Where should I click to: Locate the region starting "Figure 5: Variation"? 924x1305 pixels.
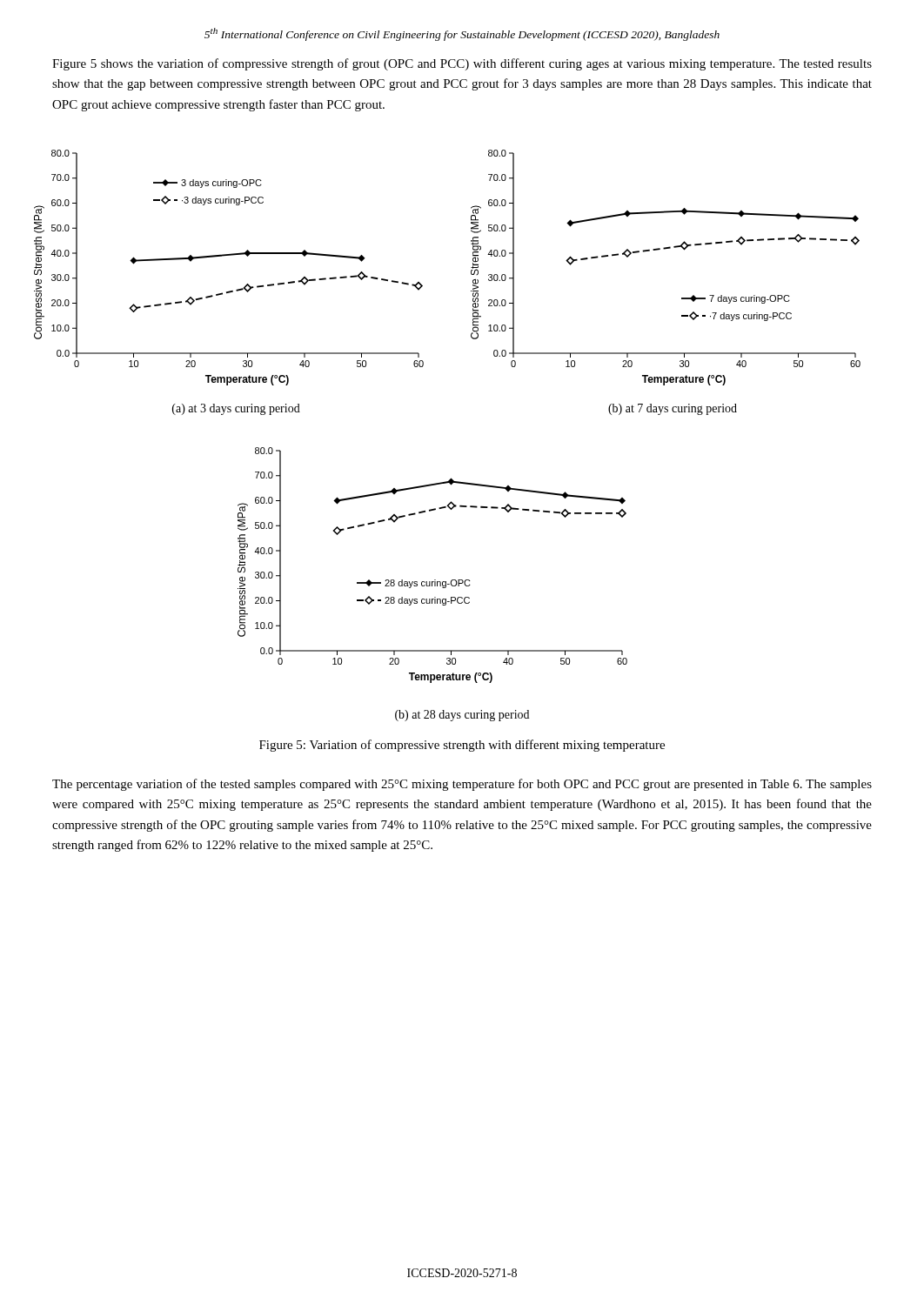tap(462, 745)
